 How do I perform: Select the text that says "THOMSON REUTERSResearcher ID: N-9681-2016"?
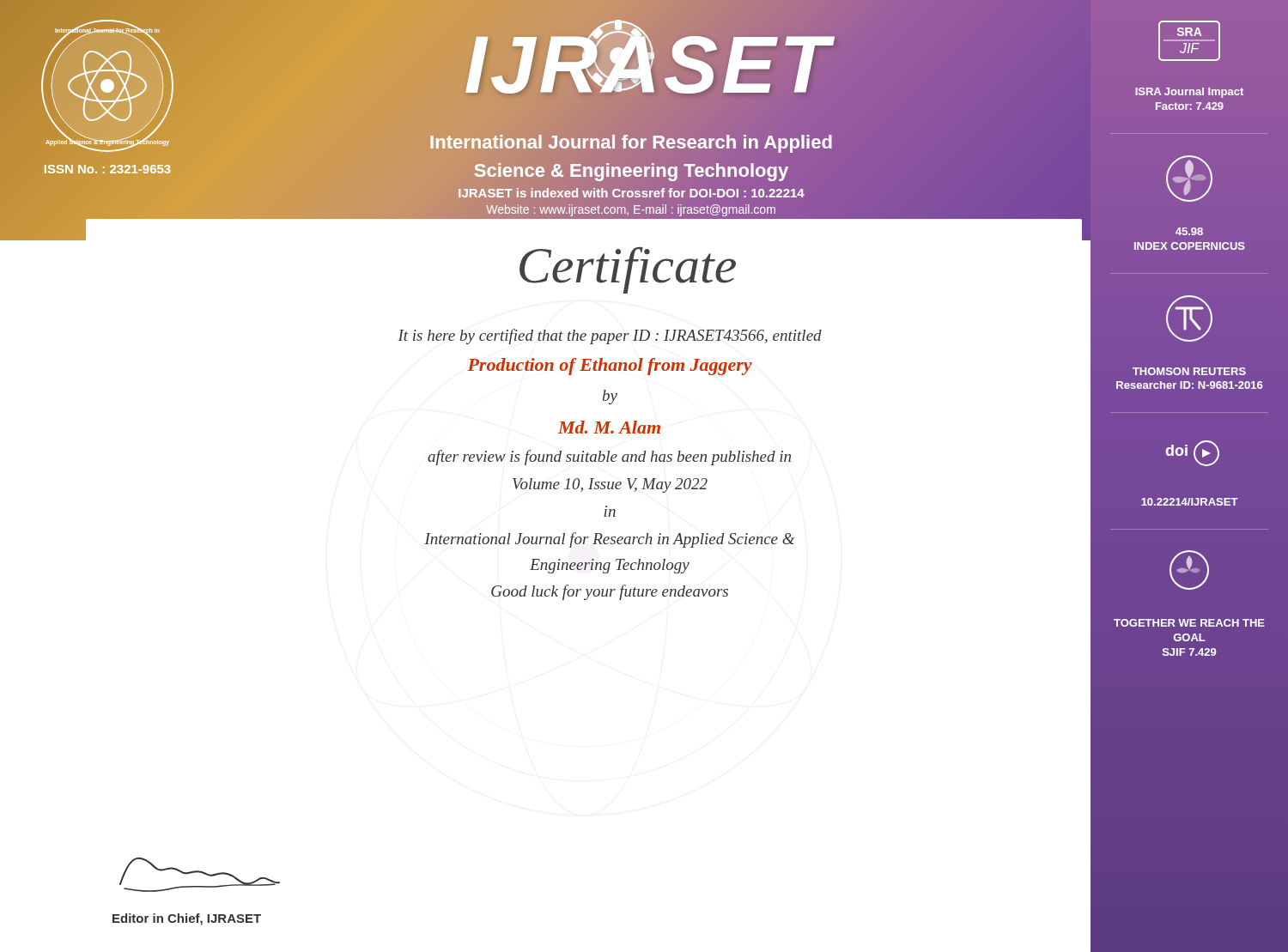(x=1189, y=379)
